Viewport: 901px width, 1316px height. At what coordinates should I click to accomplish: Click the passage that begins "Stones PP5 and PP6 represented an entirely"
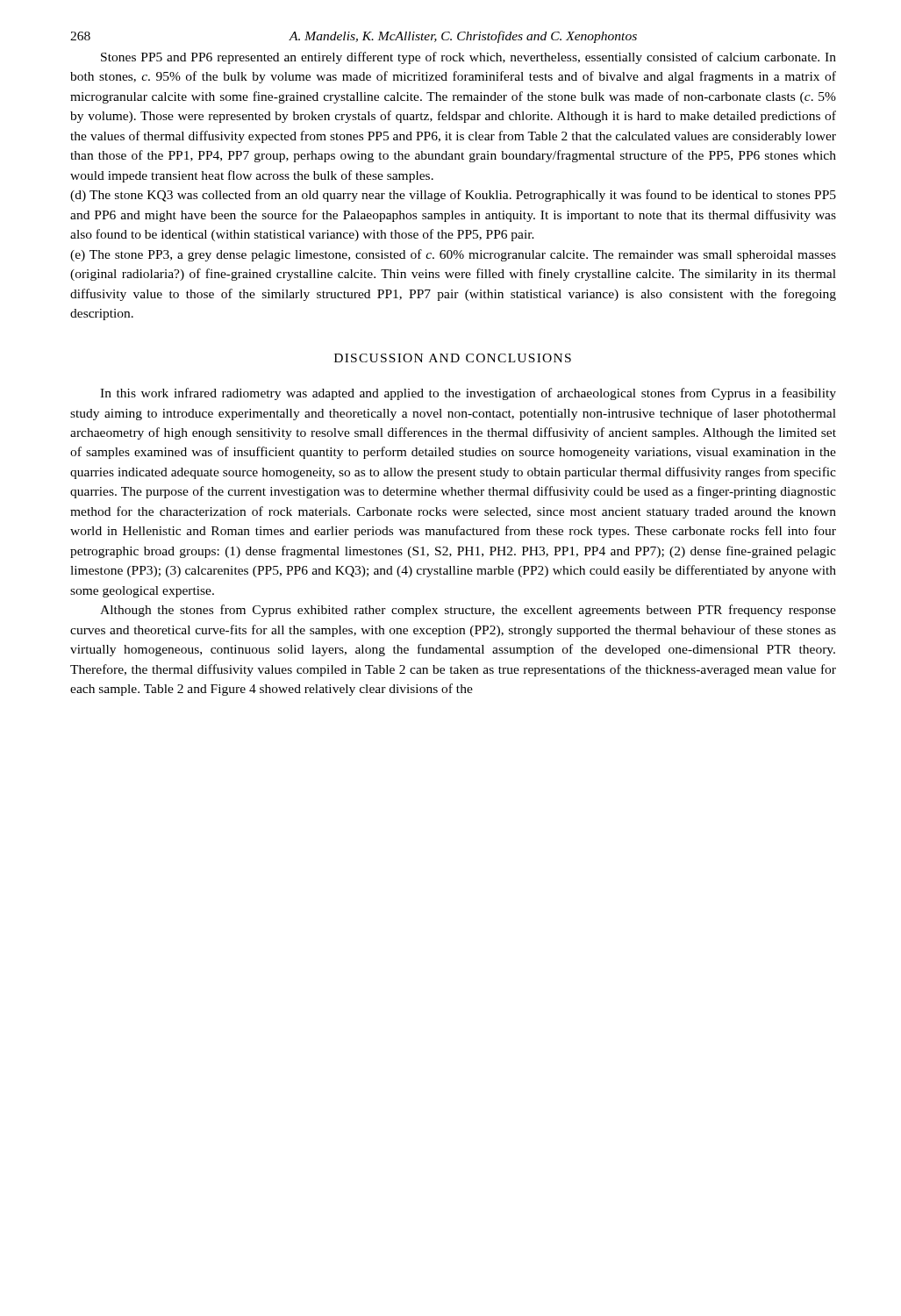(453, 116)
